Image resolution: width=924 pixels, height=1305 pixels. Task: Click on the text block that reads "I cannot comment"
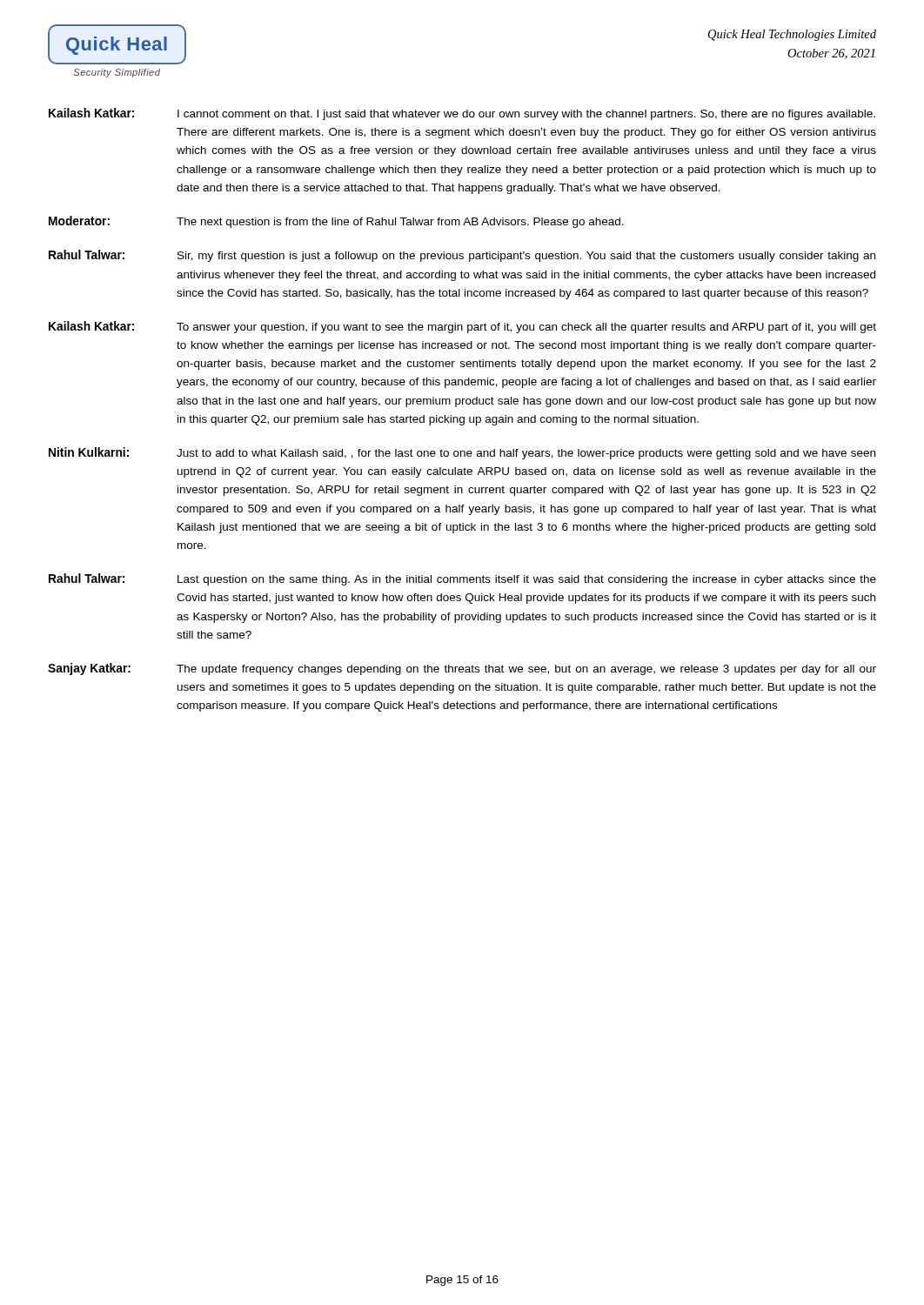tap(526, 150)
